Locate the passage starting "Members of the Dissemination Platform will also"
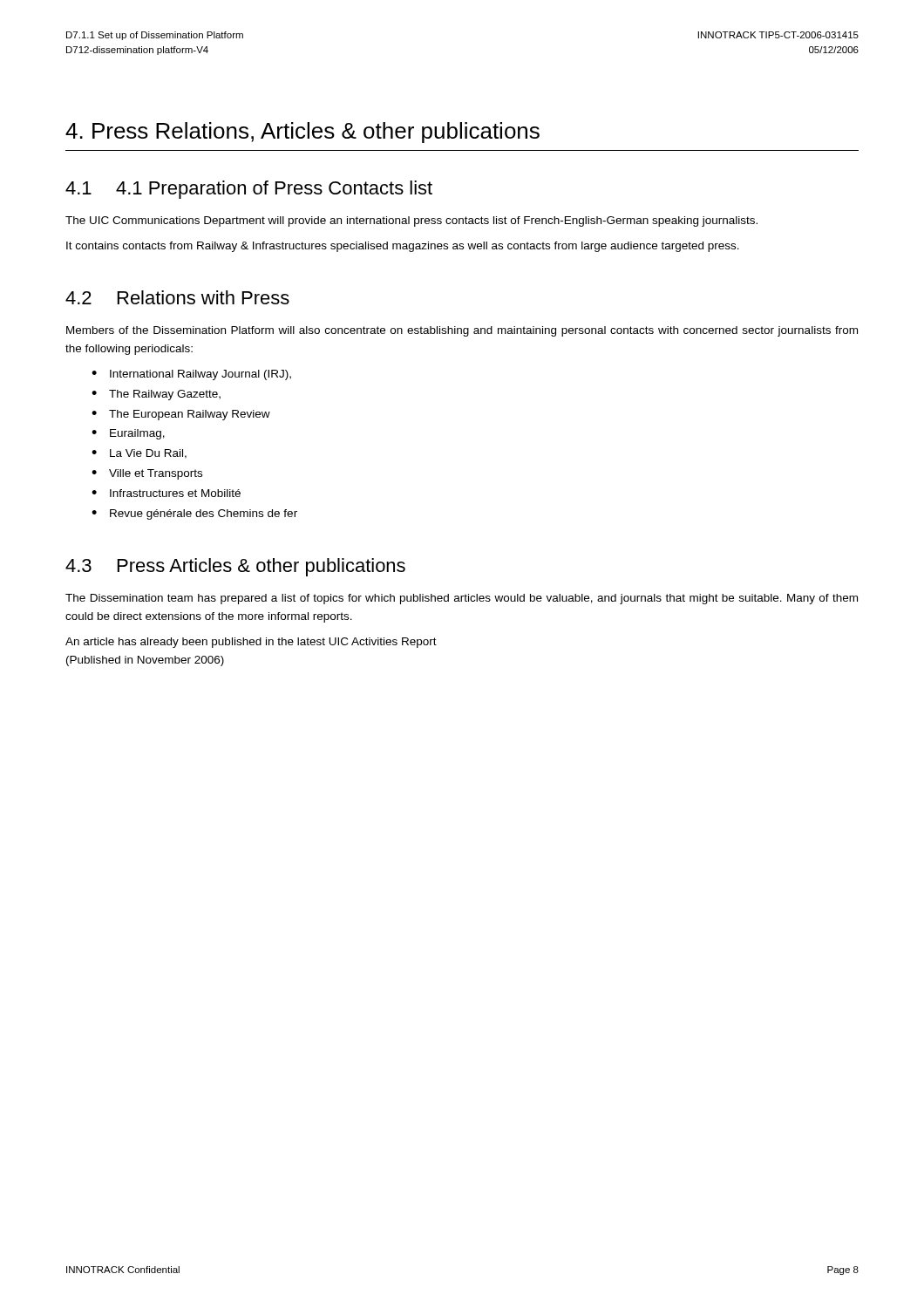 [x=462, y=339]
